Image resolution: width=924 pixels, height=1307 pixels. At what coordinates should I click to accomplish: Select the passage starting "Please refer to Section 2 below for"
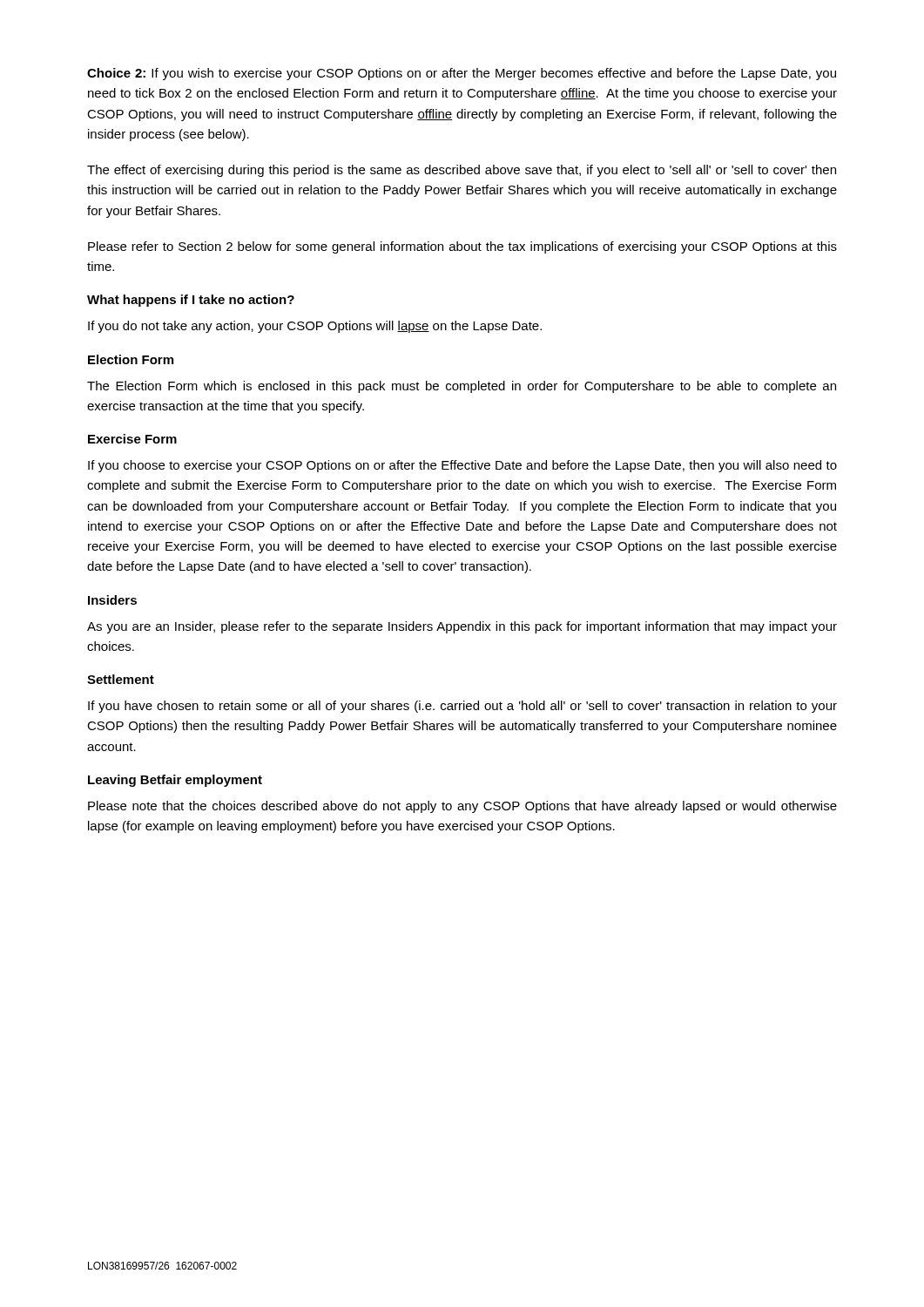click(462, 256)
